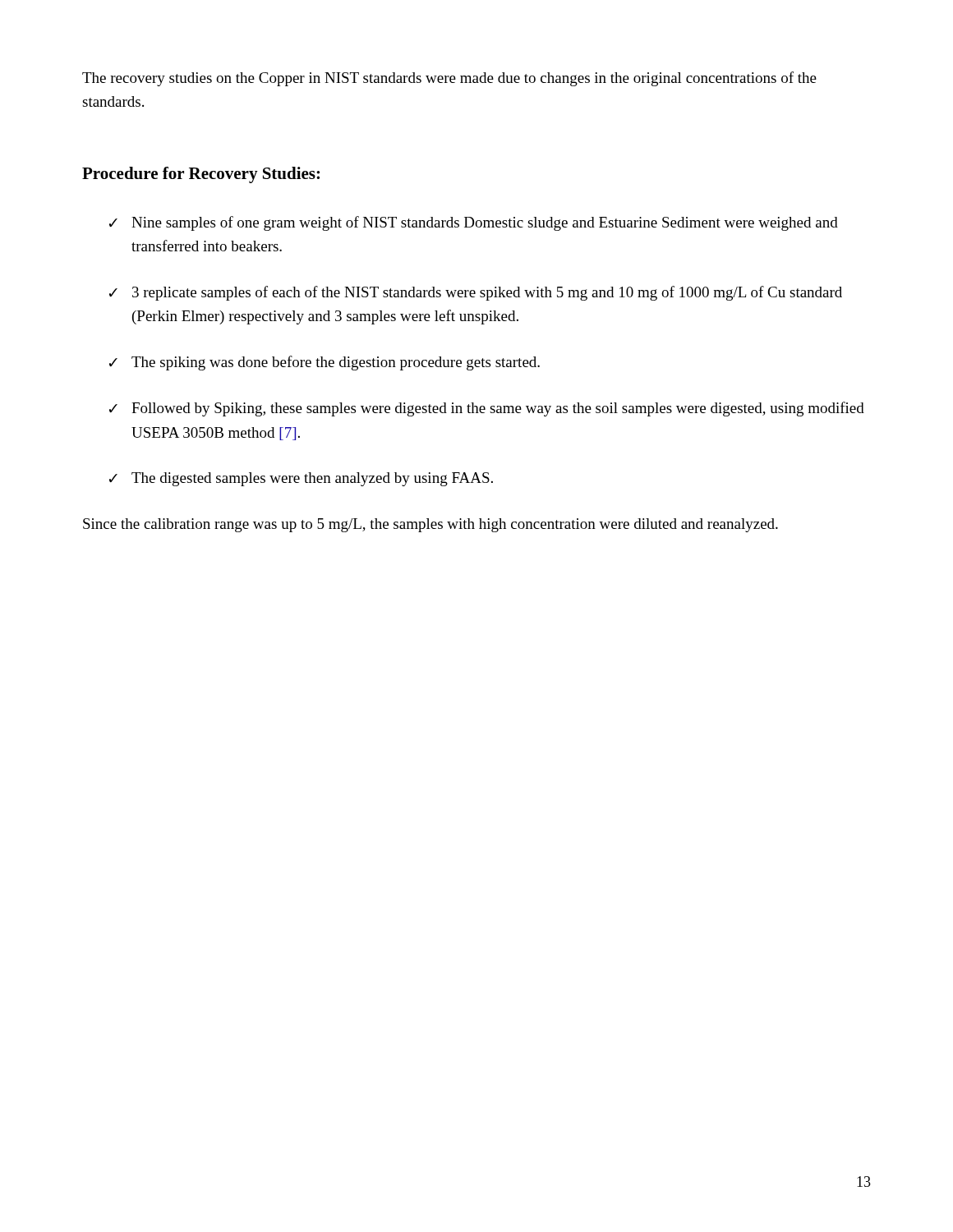Where is the passage that starts "✓ The spiking was done"?

(x=489, y=362)
